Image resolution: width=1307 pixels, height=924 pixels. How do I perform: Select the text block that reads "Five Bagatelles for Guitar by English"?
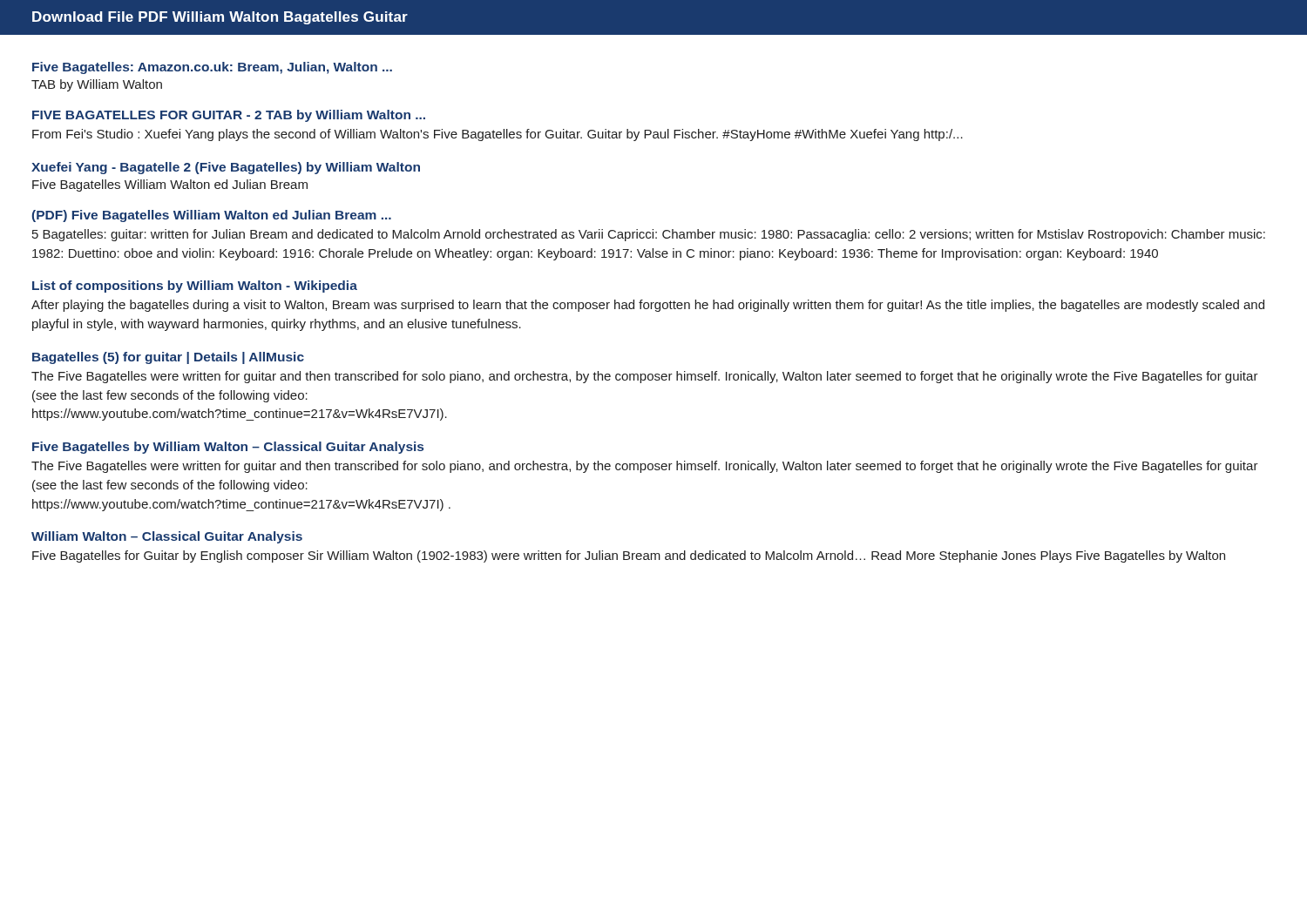[629, 555]
